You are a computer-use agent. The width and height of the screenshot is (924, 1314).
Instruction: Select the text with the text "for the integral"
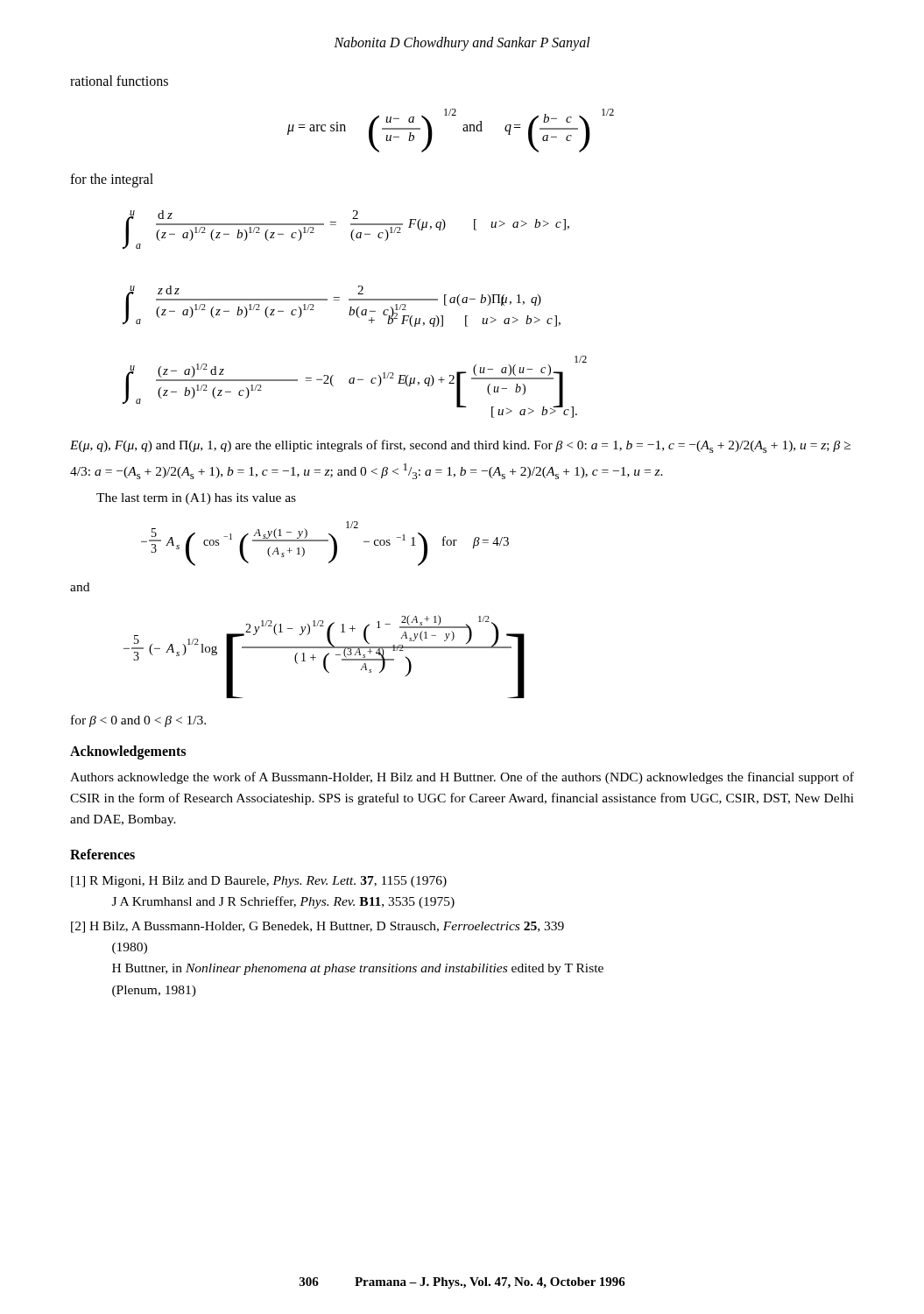(112, 179)
